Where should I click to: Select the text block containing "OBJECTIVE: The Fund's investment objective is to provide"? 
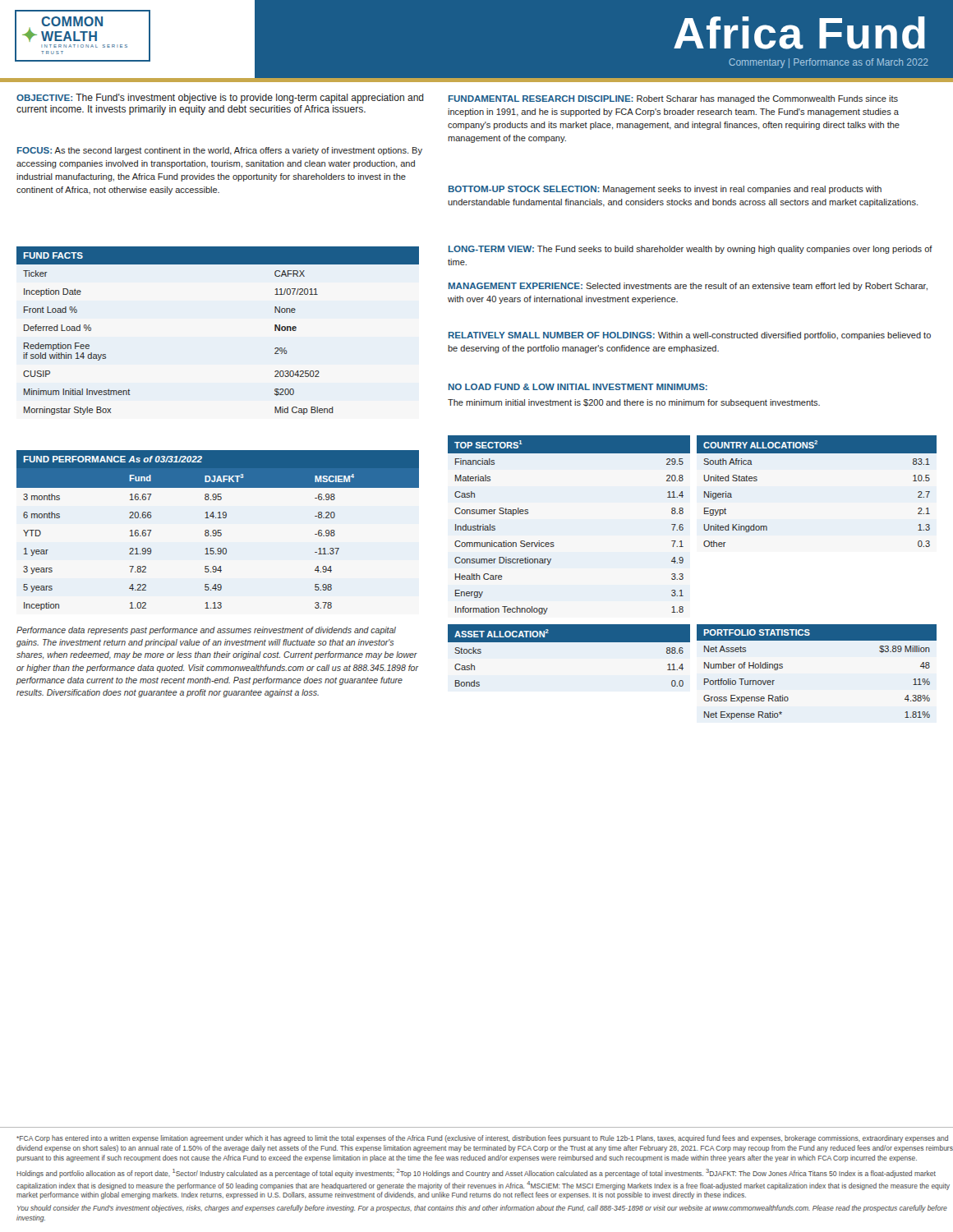pos(220,103)
